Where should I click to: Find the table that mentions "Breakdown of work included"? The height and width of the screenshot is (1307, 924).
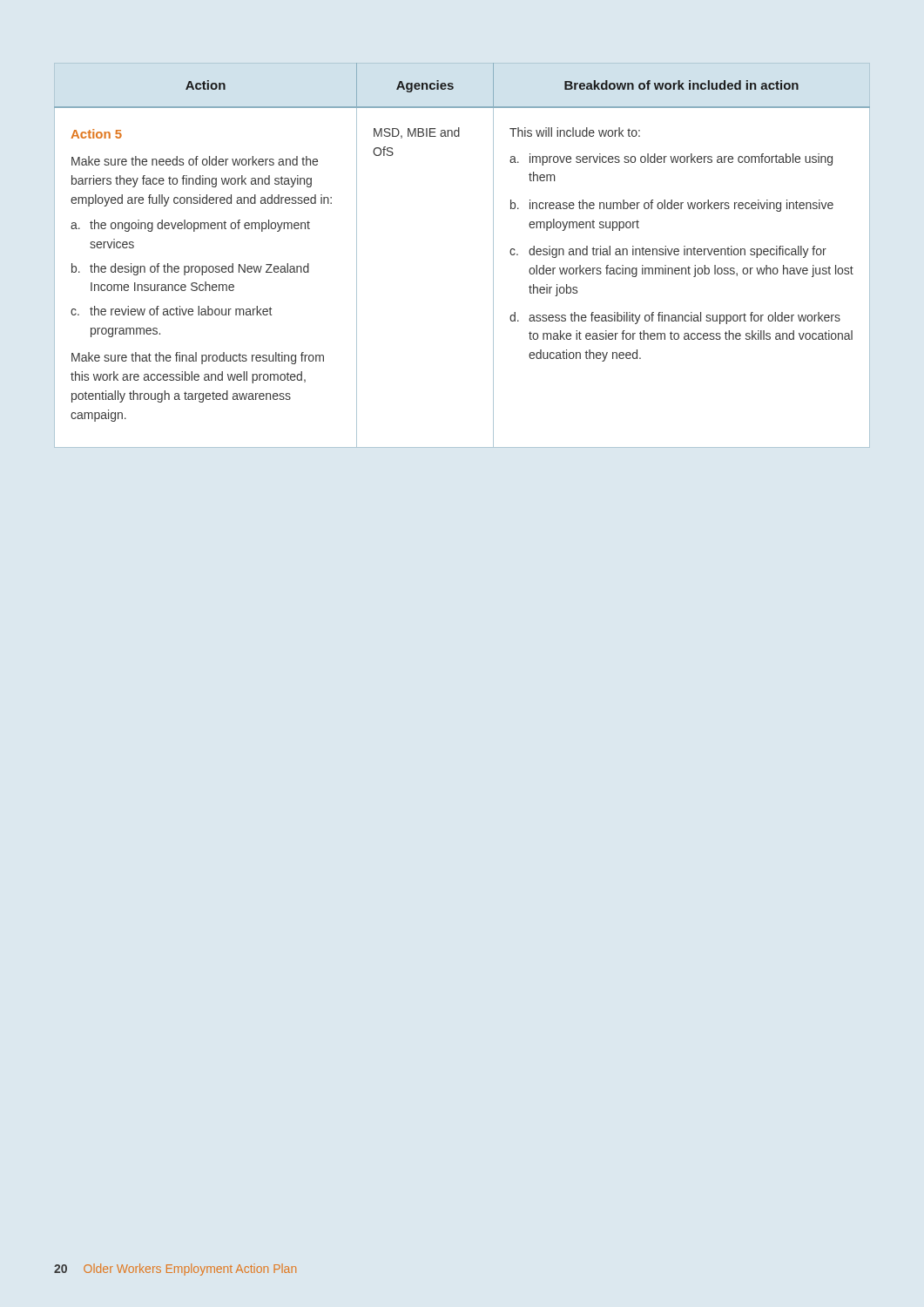(x=462, y=255)
